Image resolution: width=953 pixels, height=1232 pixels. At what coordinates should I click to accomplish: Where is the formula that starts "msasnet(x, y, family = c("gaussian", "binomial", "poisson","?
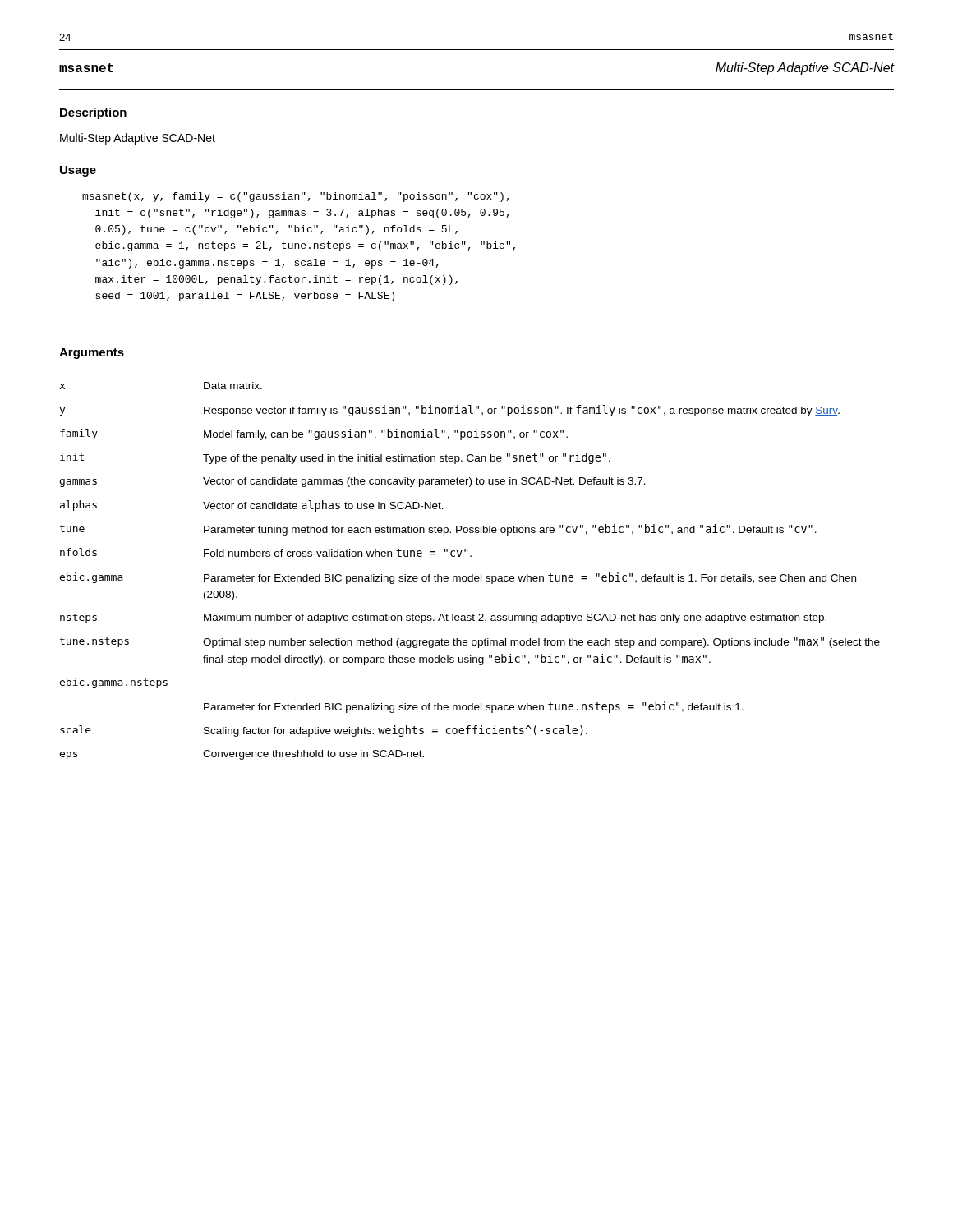(488, 247)
